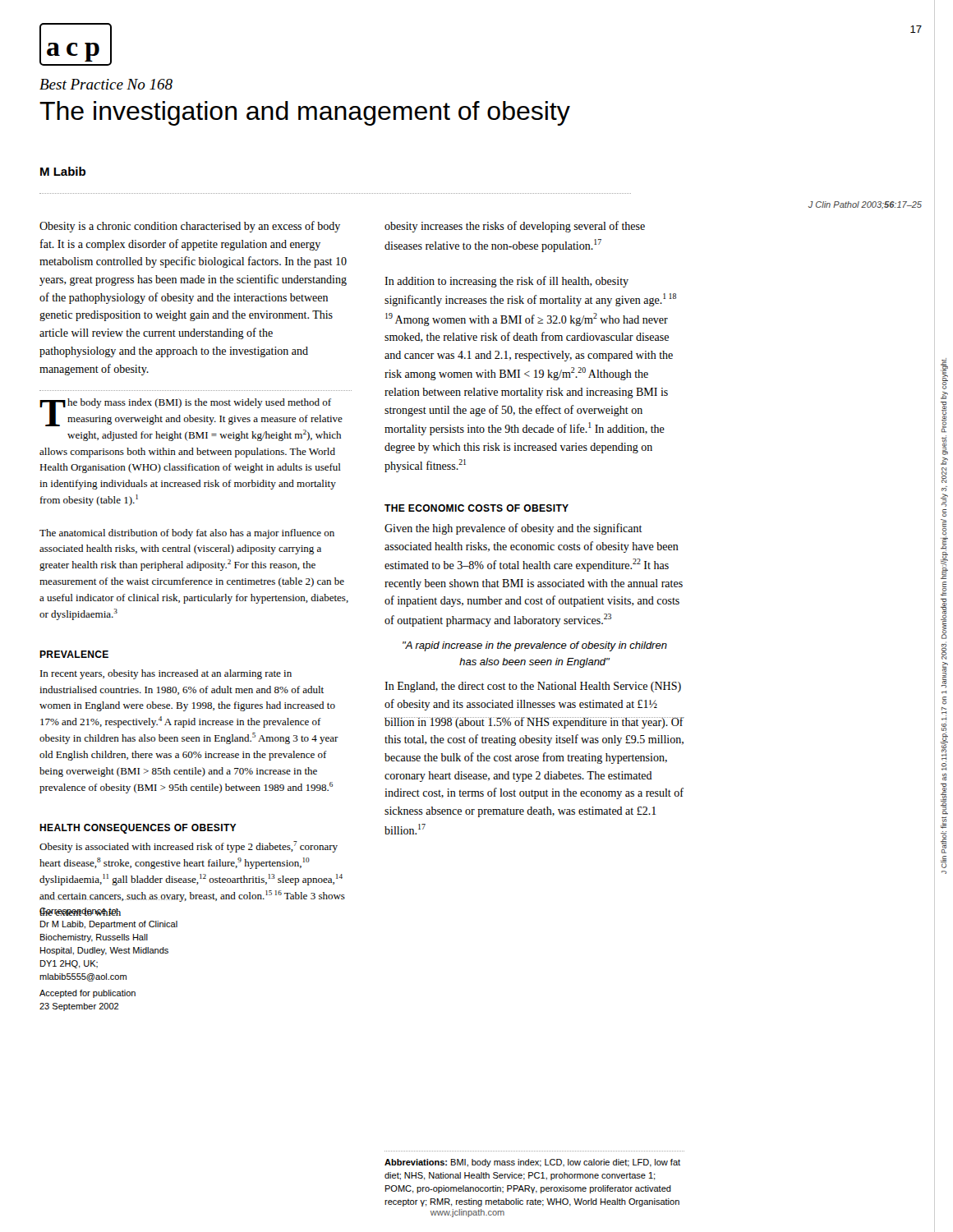Select the text block starting "M Labib"
953x1232 pixels.
(63, 171)
